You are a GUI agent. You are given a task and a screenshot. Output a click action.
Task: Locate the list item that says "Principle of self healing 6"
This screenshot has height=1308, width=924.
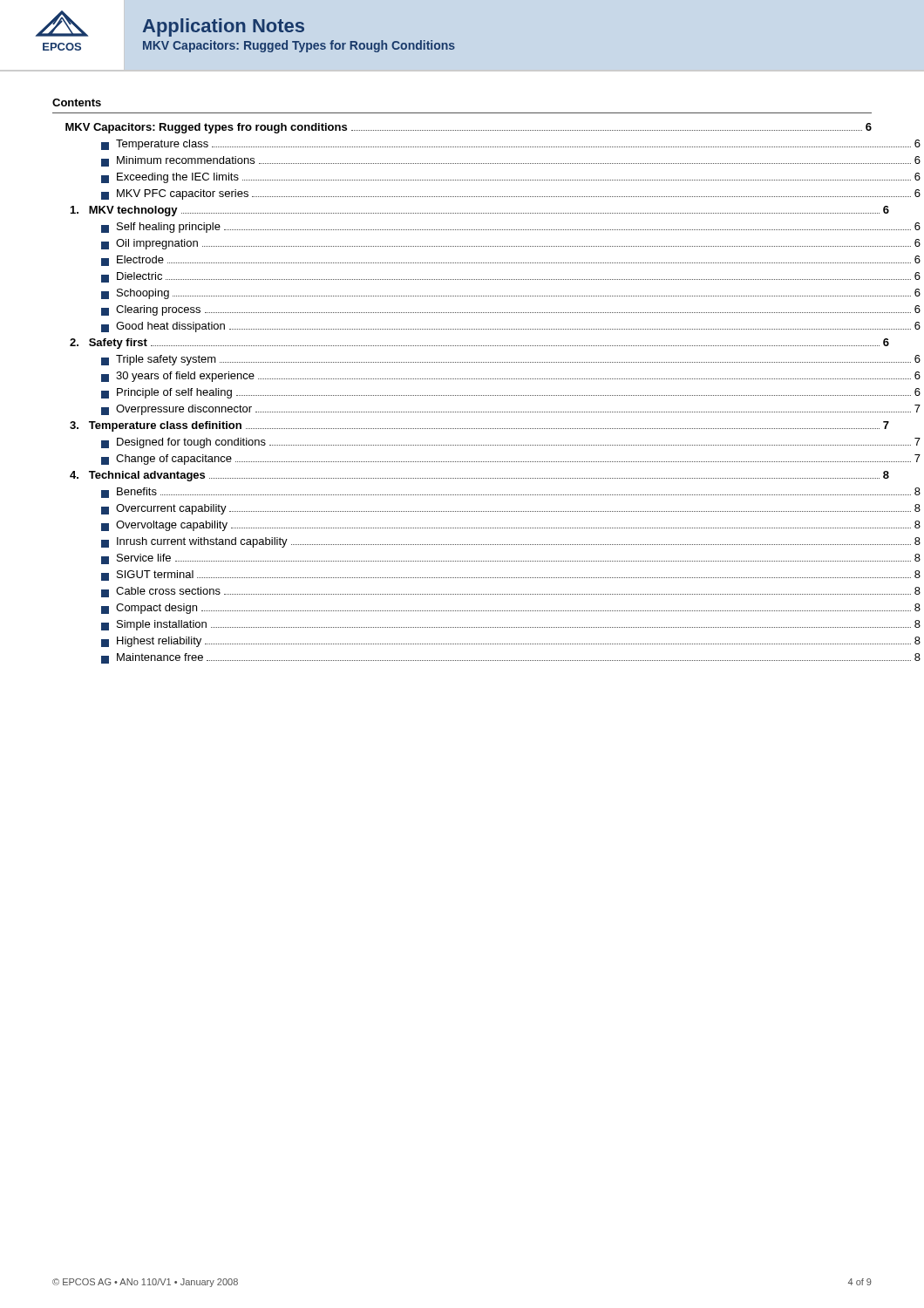(x=462, y=392)
